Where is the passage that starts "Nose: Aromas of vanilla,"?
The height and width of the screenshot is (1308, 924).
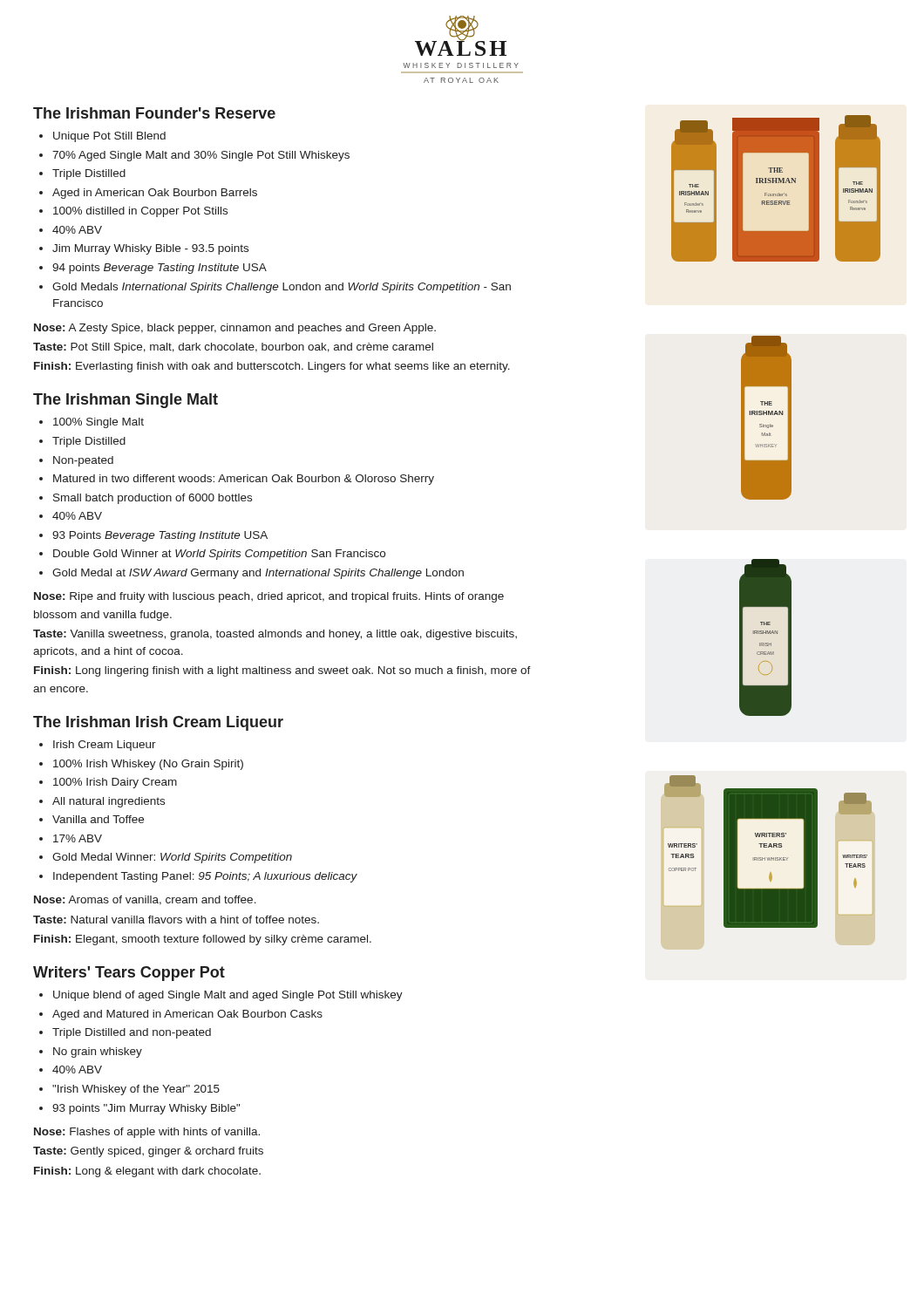pyautogui.click(x=286, y=920)
